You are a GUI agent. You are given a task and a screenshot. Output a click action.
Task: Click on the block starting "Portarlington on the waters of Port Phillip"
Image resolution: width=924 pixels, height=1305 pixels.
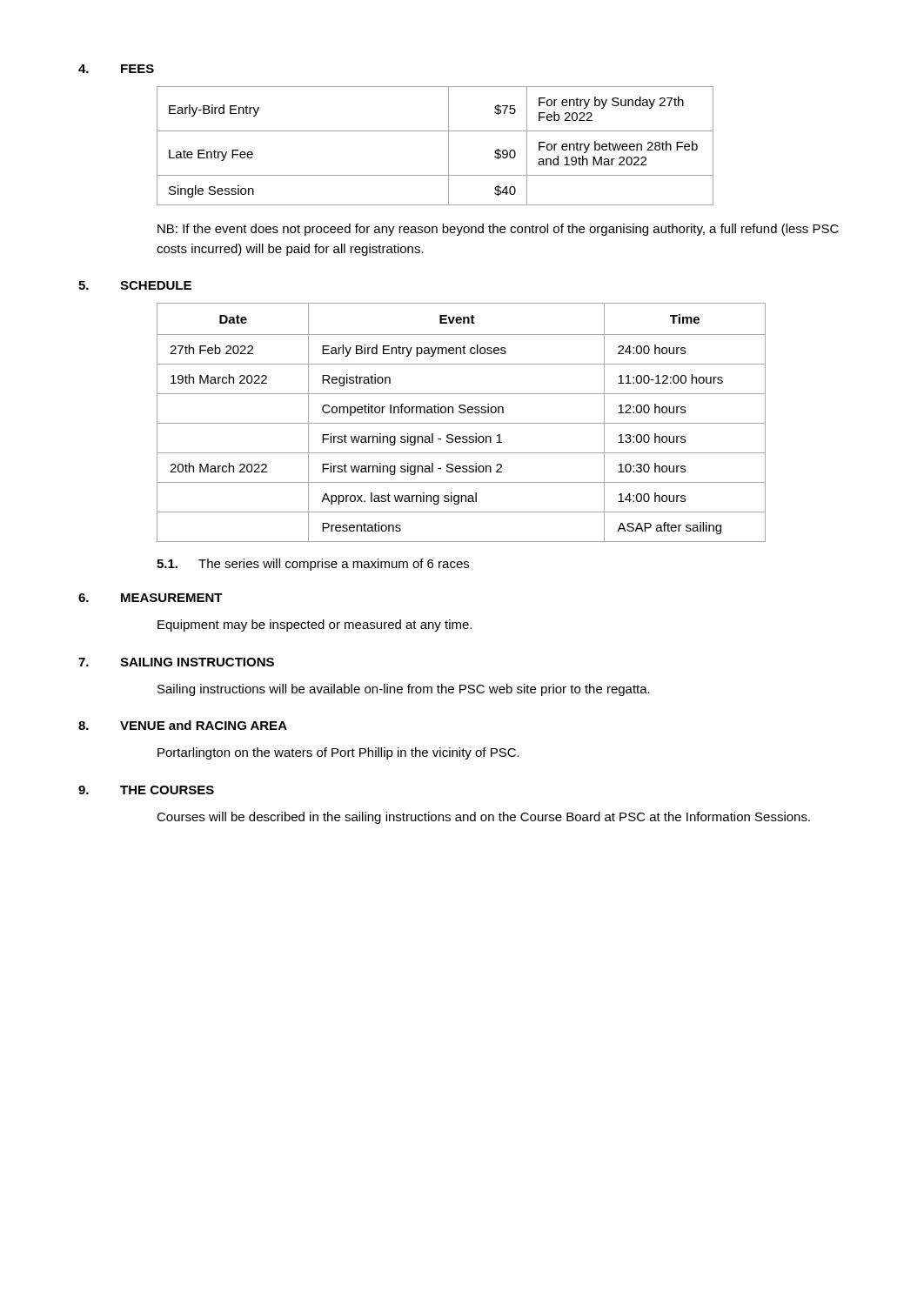(338, 752)
